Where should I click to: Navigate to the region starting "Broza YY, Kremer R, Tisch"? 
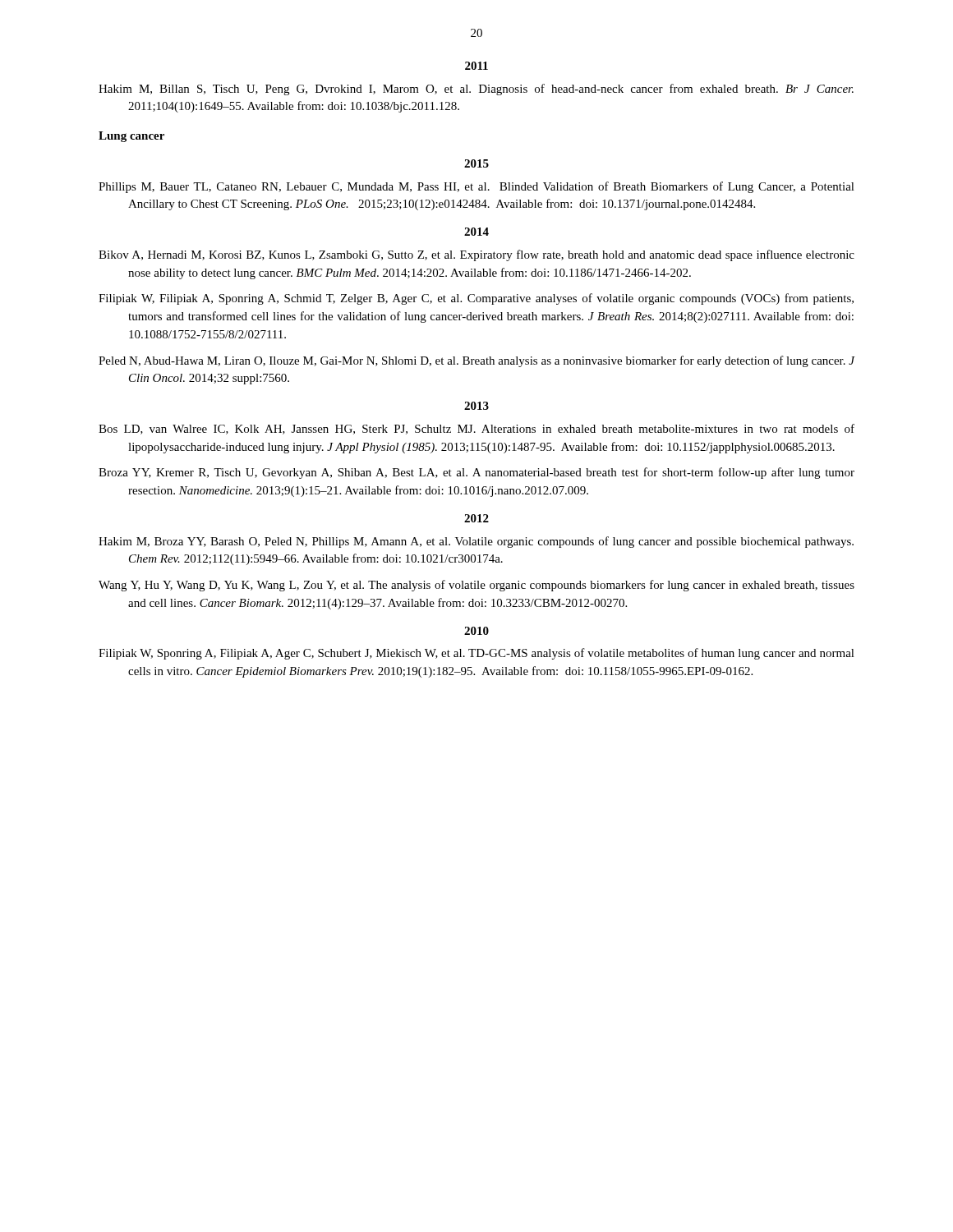click(x=476, y=481)
